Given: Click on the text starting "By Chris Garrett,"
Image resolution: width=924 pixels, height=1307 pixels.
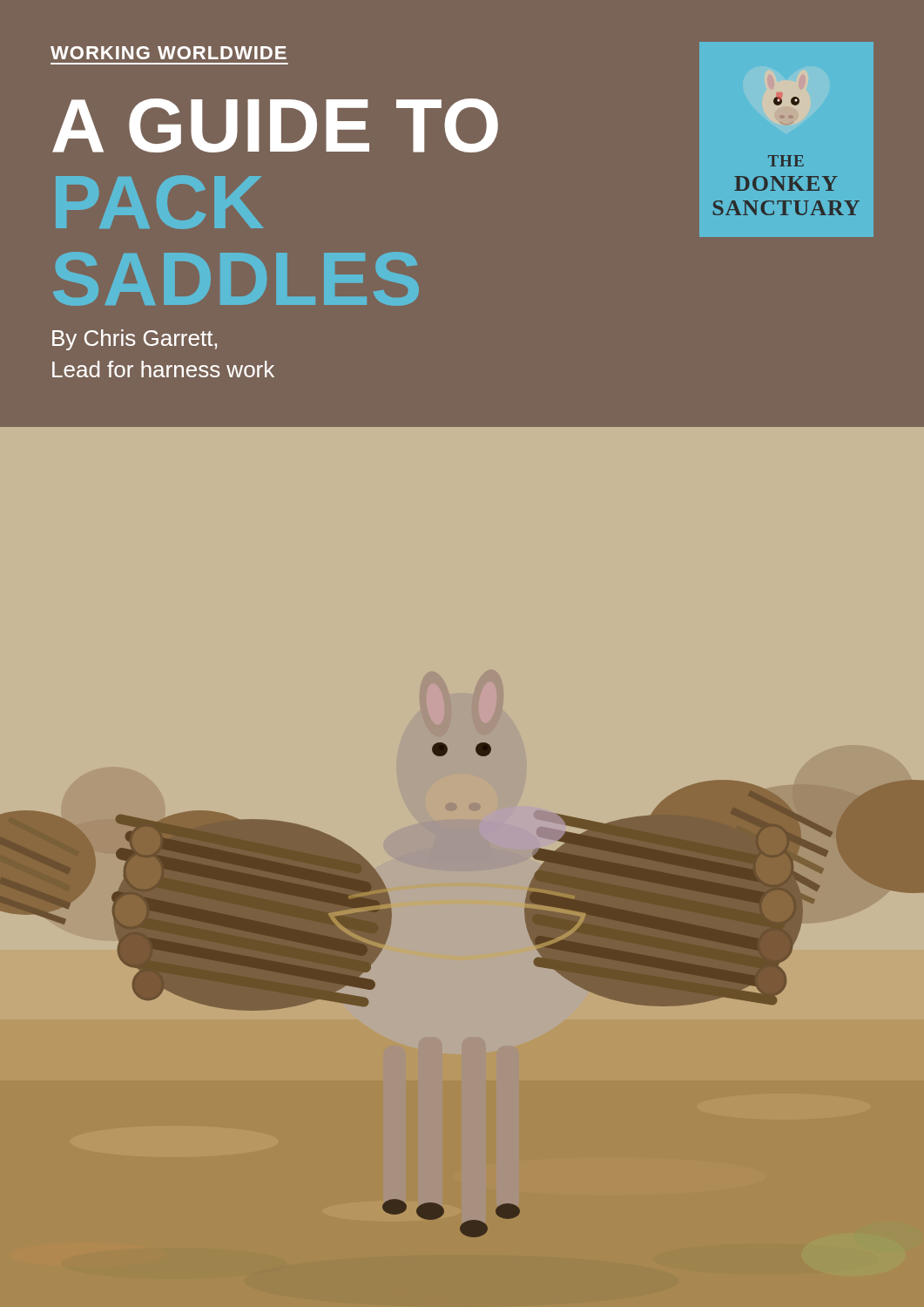Looking at the screenshot, I should 163,354.
